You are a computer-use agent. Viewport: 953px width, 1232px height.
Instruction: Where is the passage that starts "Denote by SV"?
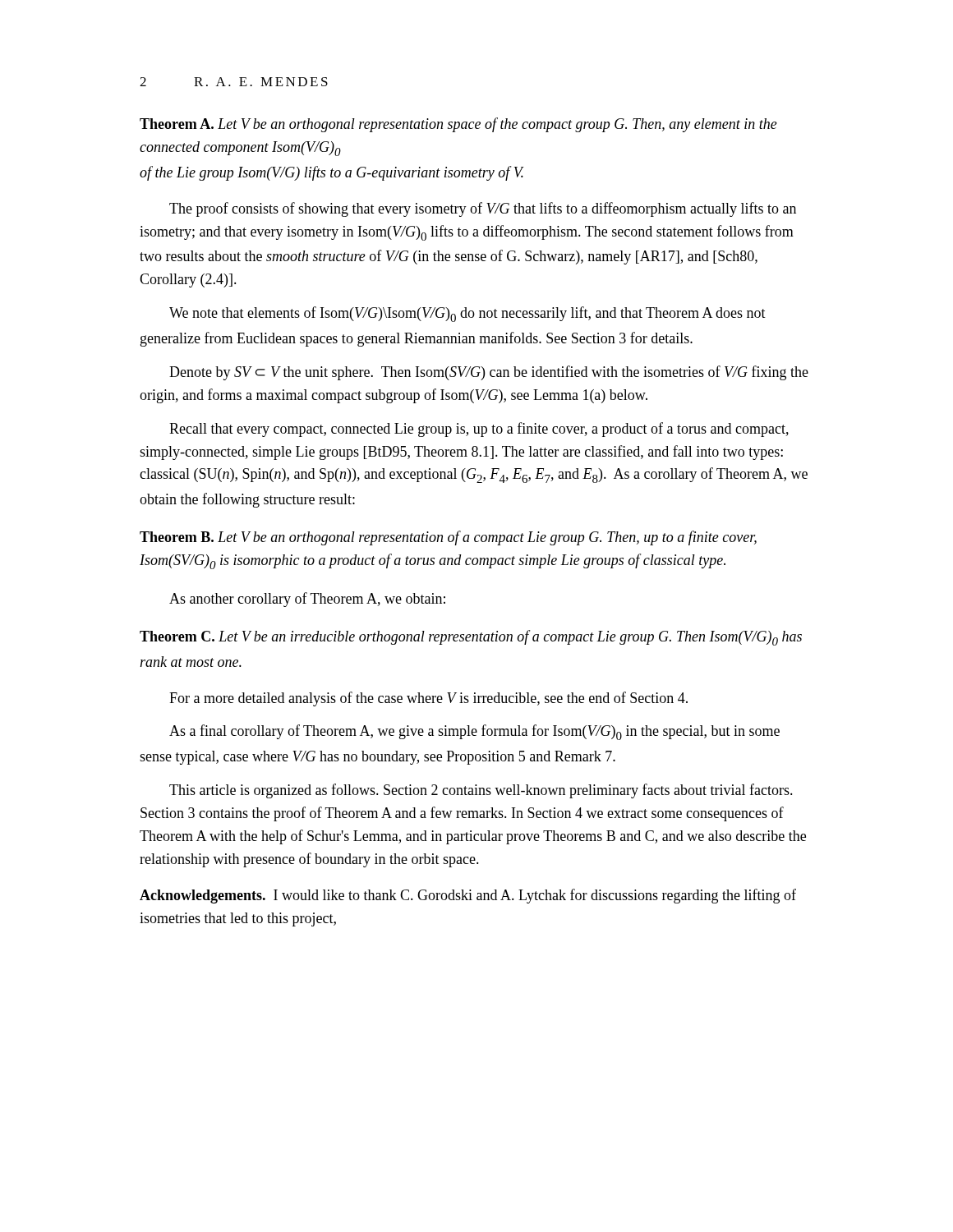coord(474,383)
